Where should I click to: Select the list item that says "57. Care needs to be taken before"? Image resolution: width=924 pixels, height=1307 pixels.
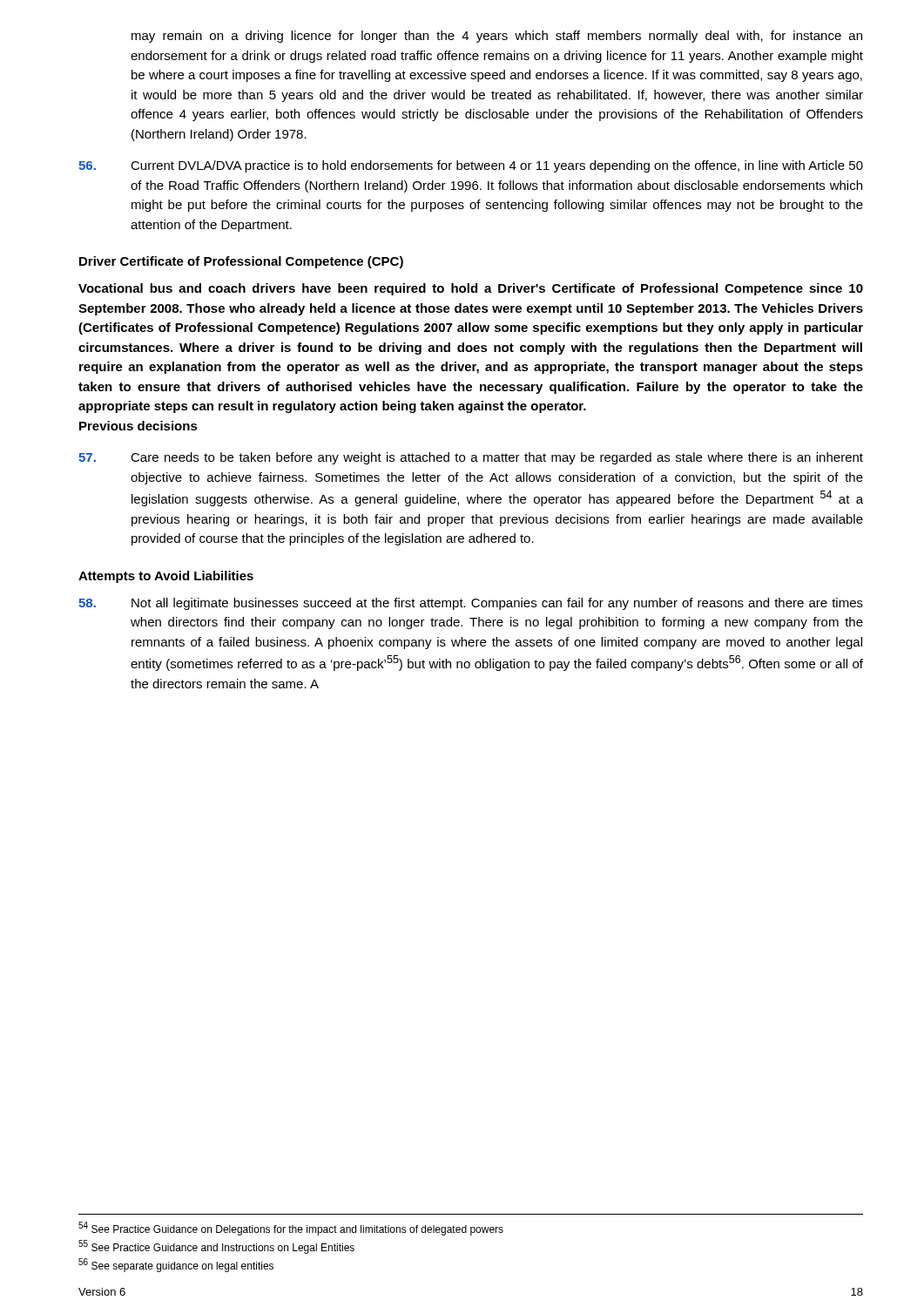(471, 498)
